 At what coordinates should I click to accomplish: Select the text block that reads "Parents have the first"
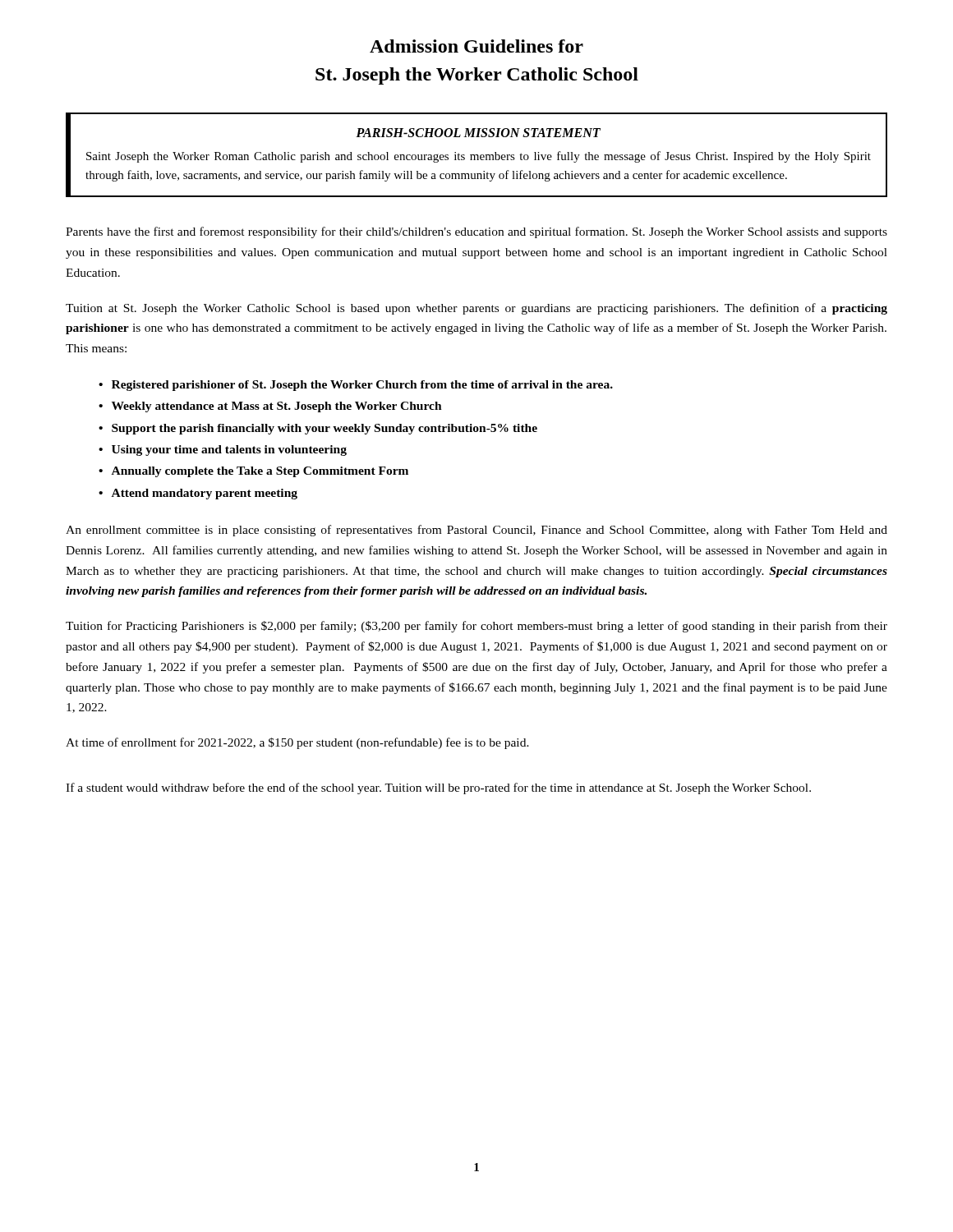pyautogui.click(x=476, y=252)
